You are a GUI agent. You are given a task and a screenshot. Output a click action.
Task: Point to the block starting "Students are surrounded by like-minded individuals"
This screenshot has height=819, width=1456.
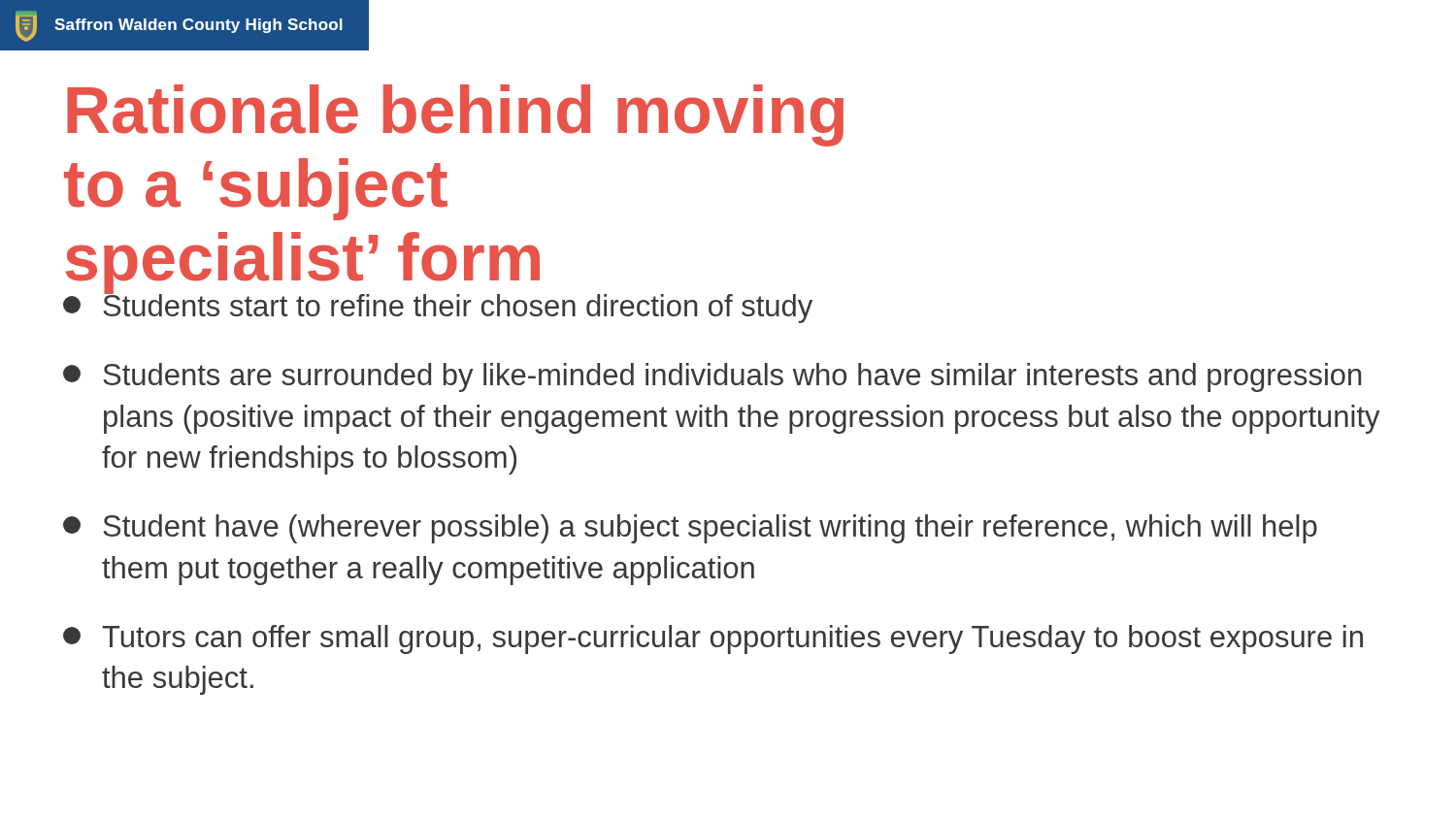tap(728, 417)
